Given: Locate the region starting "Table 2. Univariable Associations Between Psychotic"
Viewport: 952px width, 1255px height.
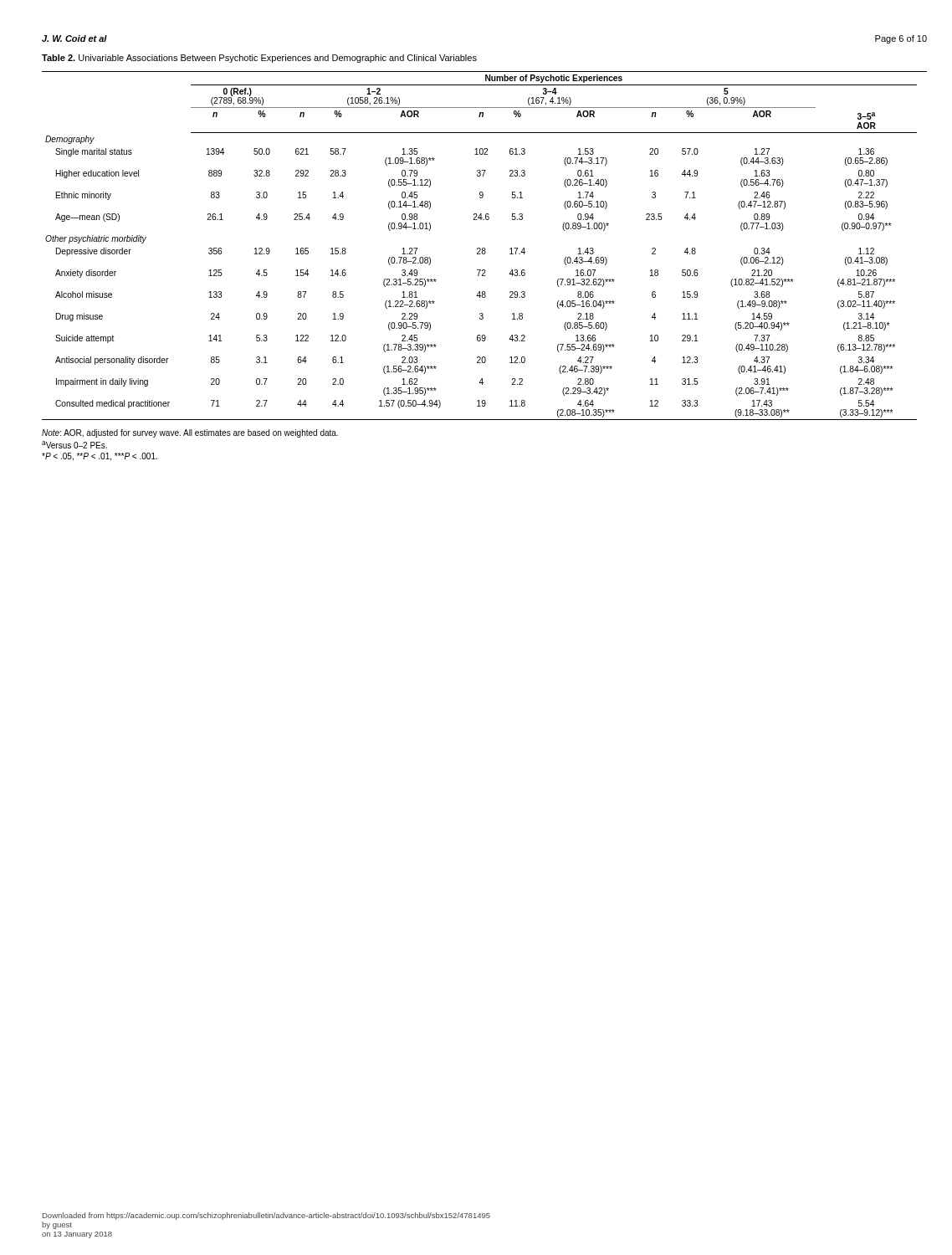Looking at the screenshot, I should (259, 58).
